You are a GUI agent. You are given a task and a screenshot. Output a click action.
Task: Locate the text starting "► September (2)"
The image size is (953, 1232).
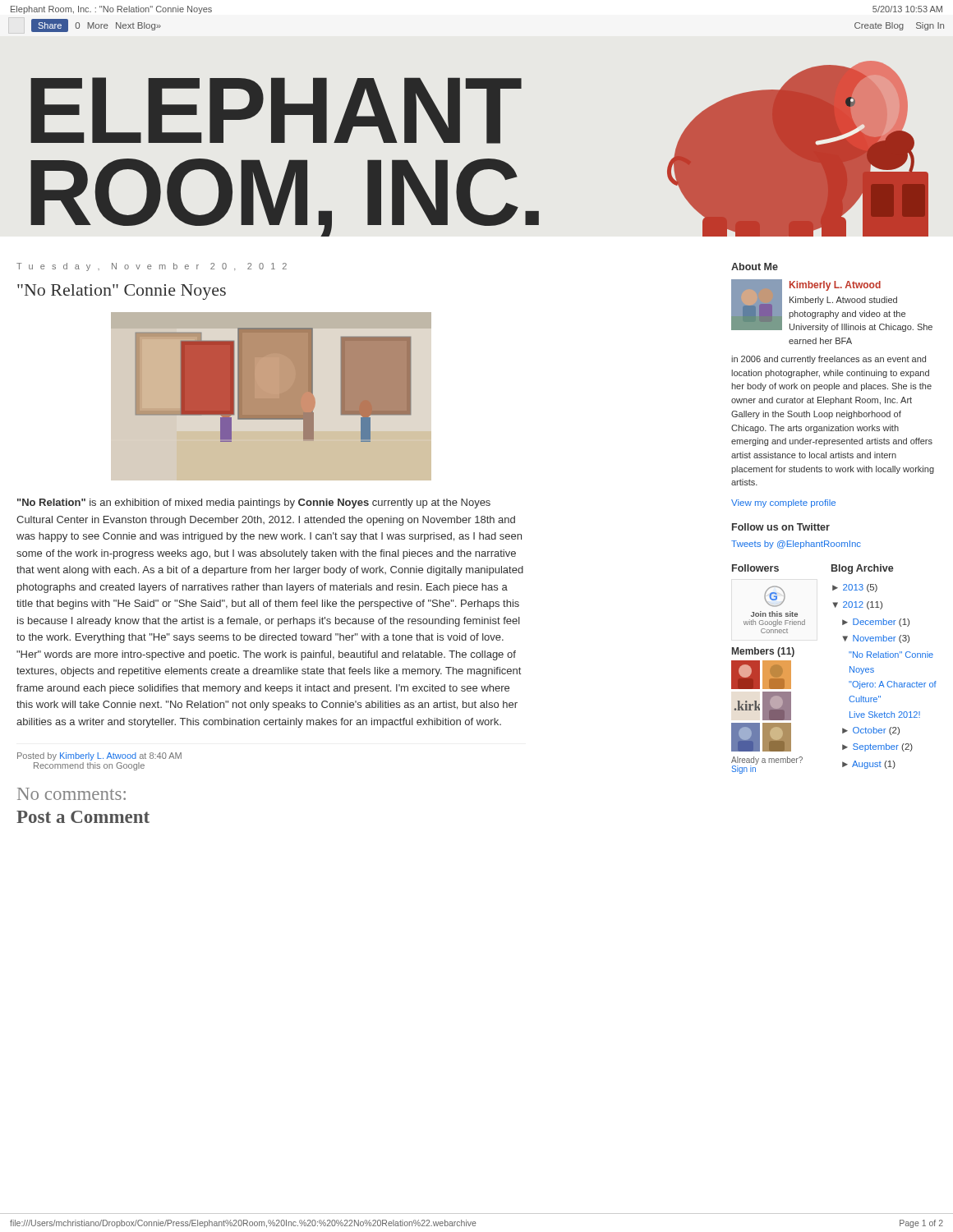pos(877,747)
